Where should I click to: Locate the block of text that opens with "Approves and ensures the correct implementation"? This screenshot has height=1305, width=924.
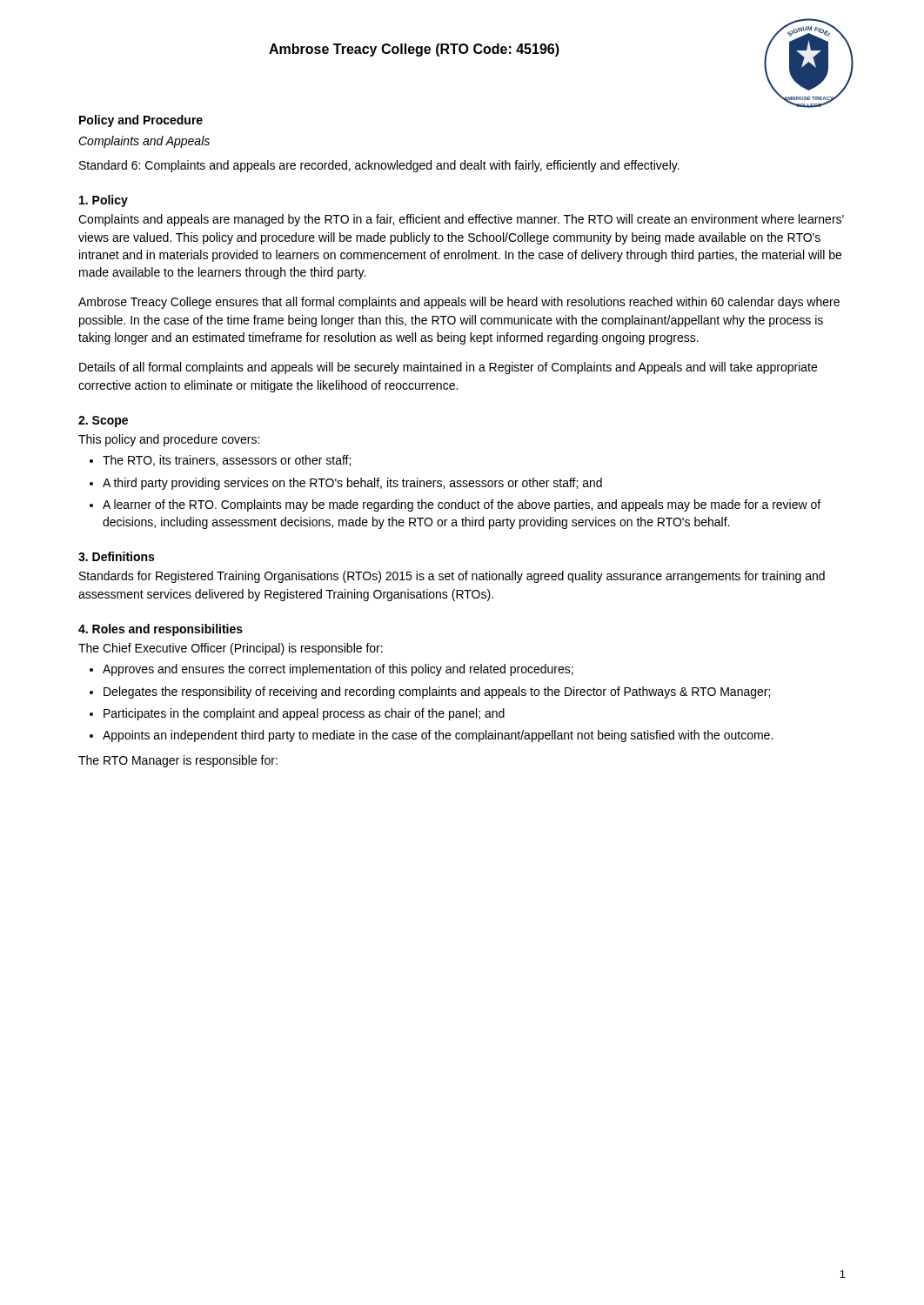[x=338, y=669]
